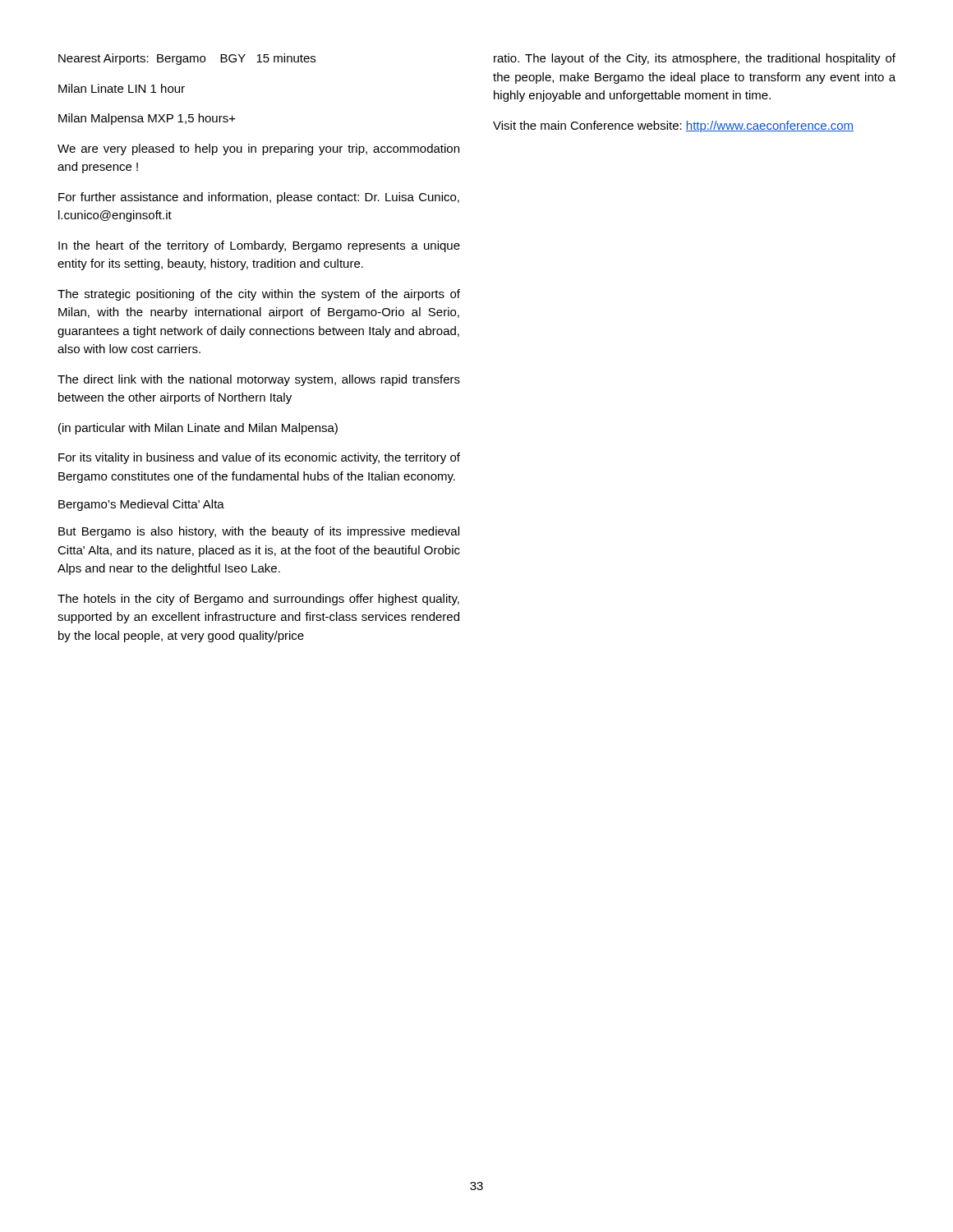Point to the region starting "The direct link with the national motorway system,"
Screen dimensions: 1232x953
[259, 388]
